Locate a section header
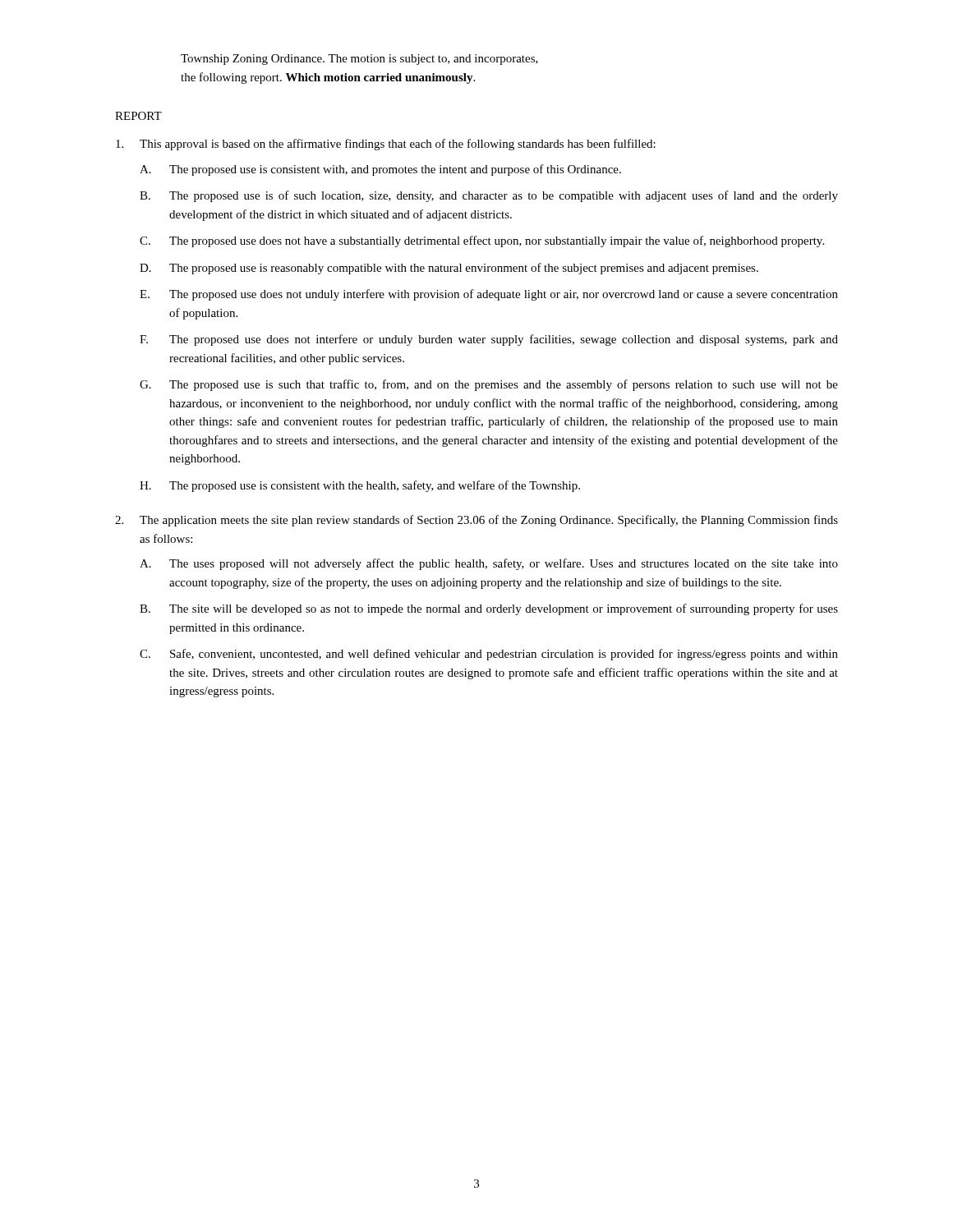This screenshot has width=953, height=1232. tap(138, 116)
